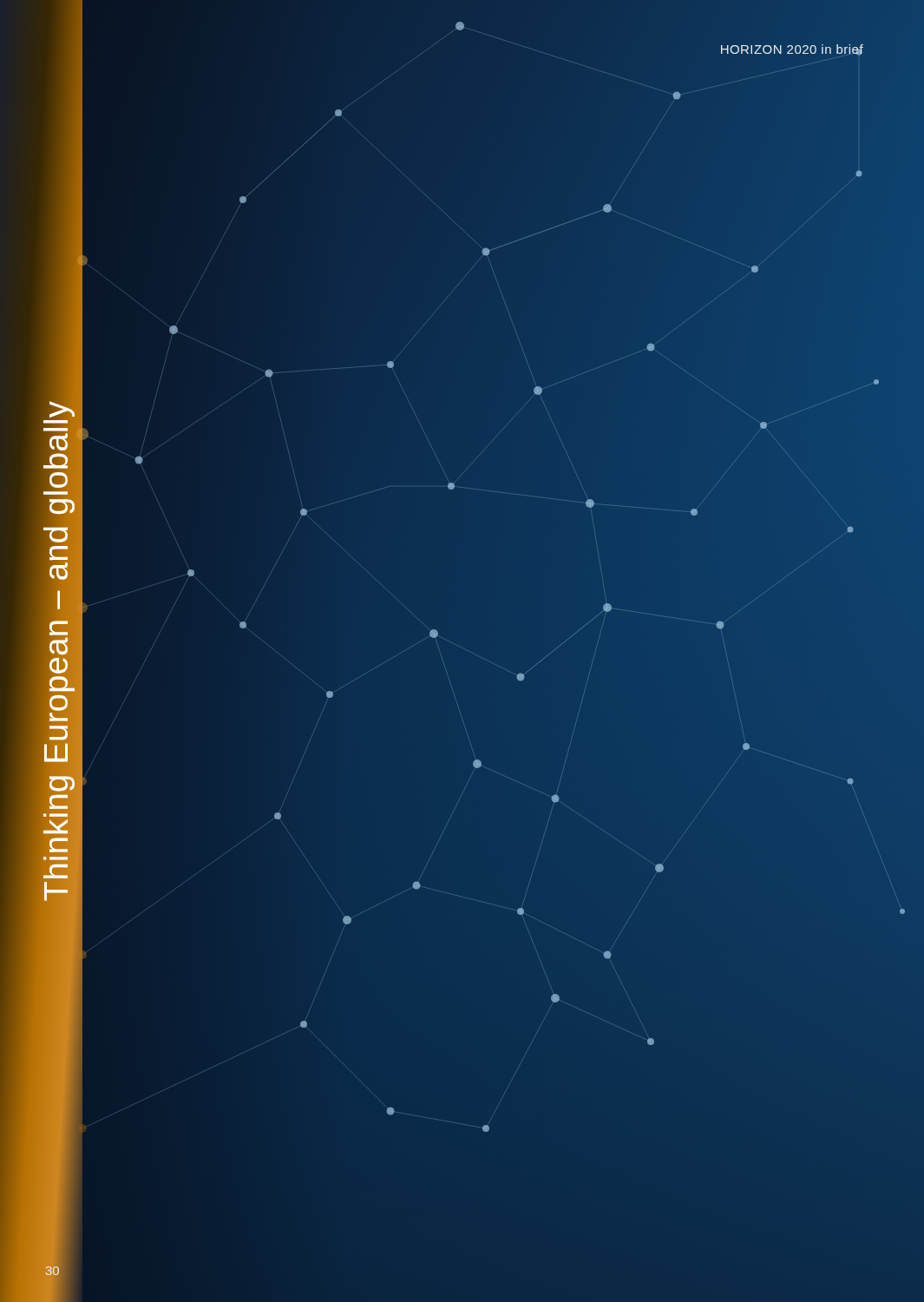Locate the title that says "Thinking European – and"
924x1302 pixels.
(x=56, y=651)
